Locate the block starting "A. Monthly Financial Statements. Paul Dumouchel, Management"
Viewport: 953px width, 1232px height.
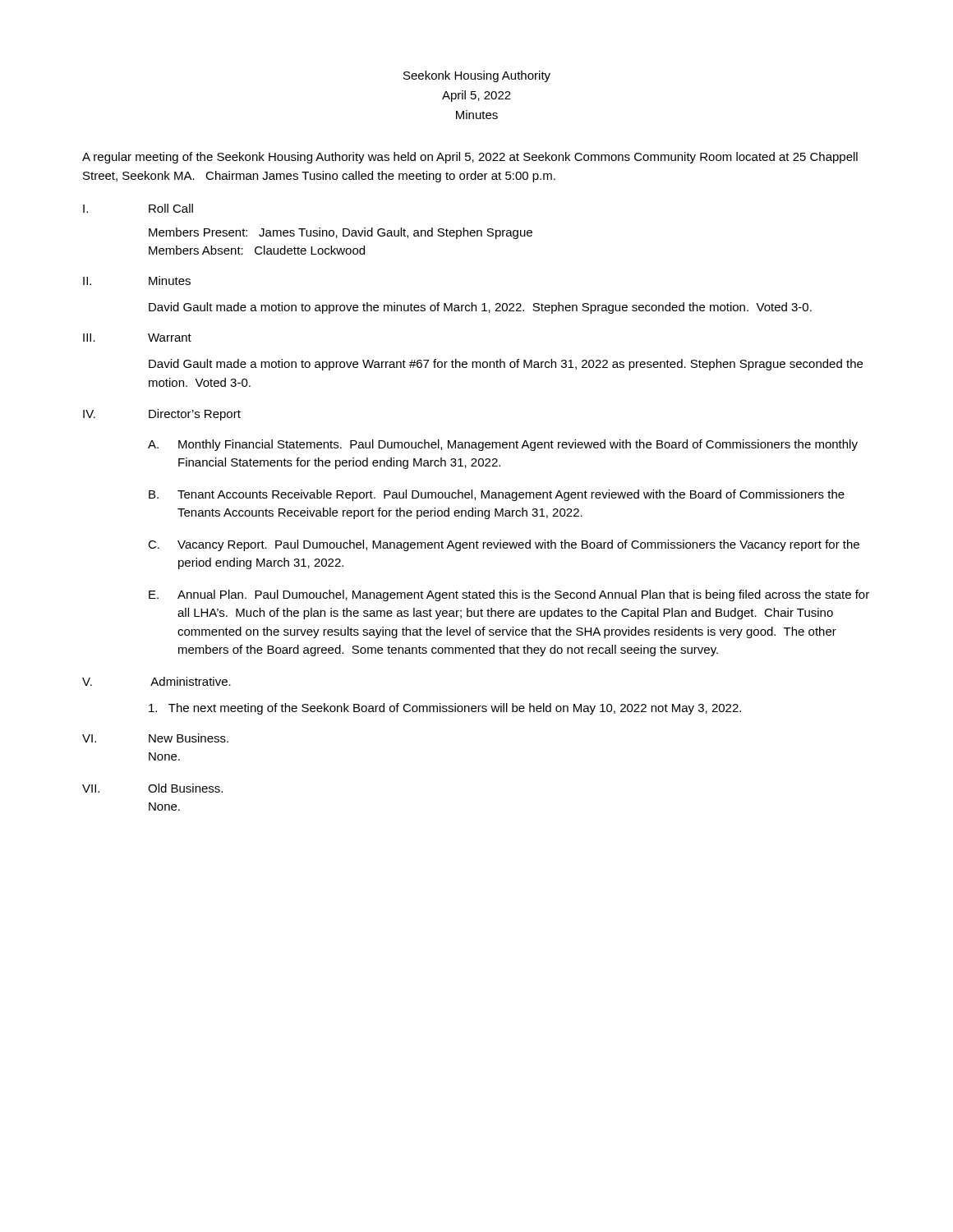[x=509, y=453]
